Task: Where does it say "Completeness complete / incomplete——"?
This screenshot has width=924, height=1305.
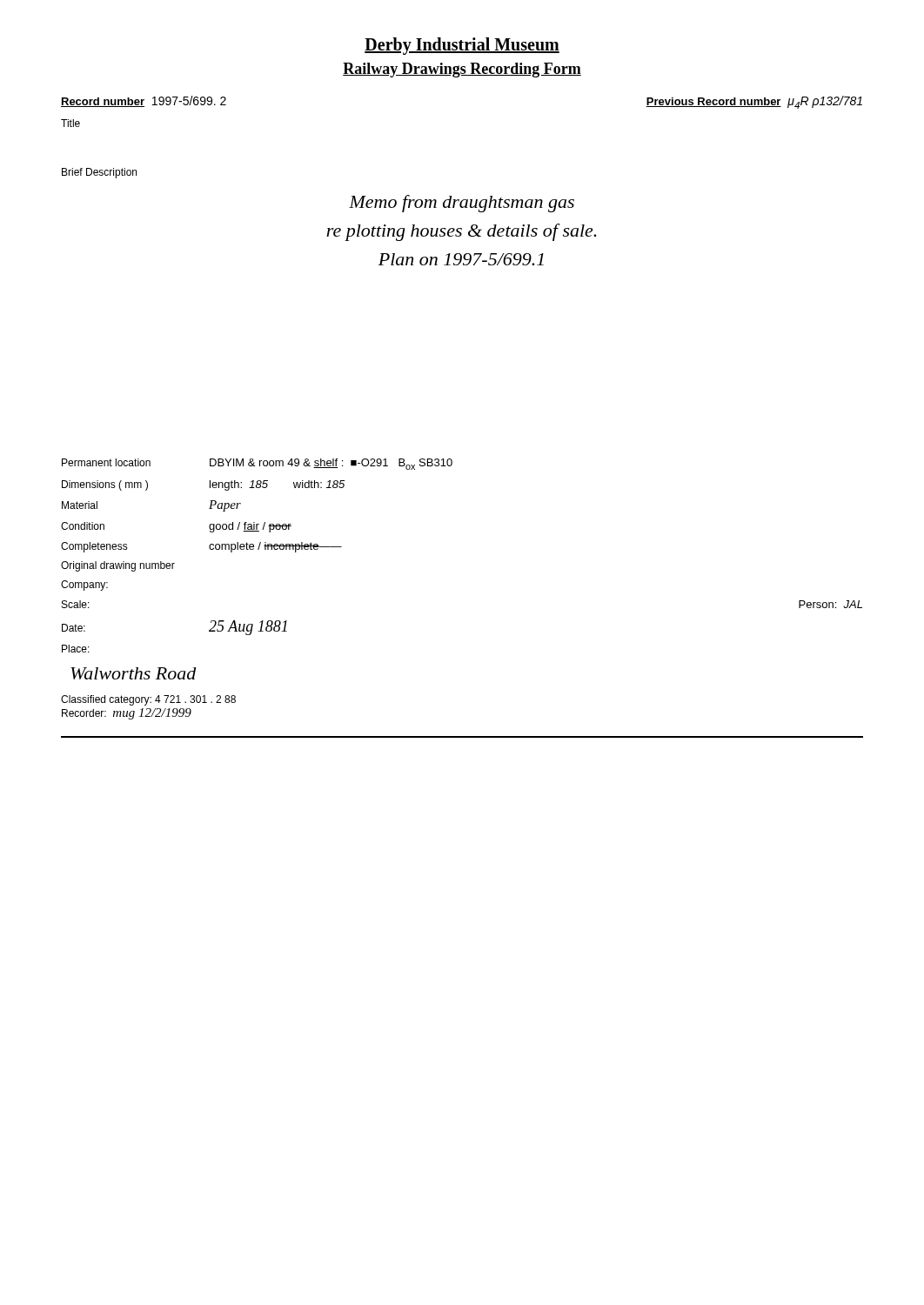Action: point(201,546)
